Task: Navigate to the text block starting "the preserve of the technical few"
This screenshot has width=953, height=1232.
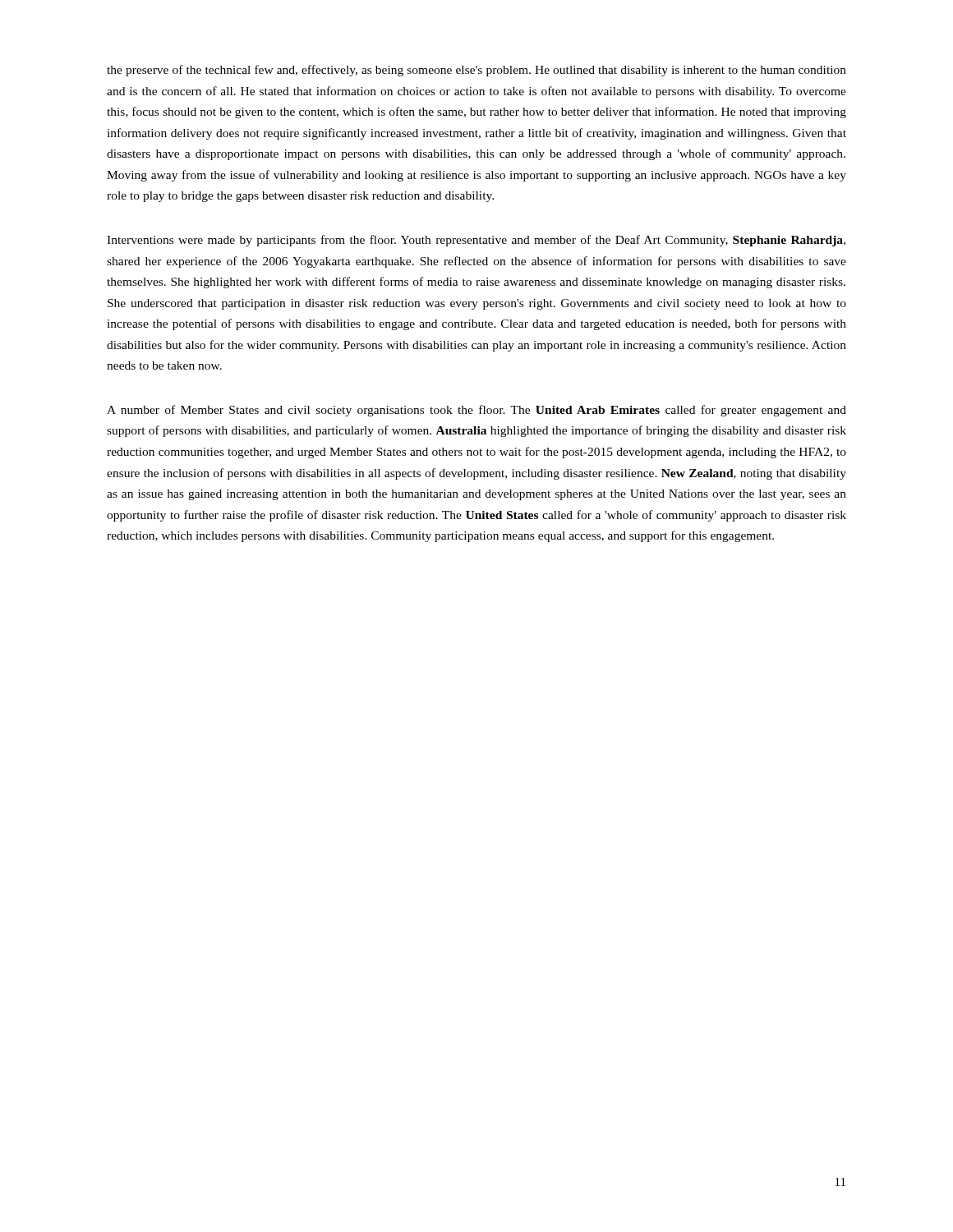Action: (x=476, y=132)
